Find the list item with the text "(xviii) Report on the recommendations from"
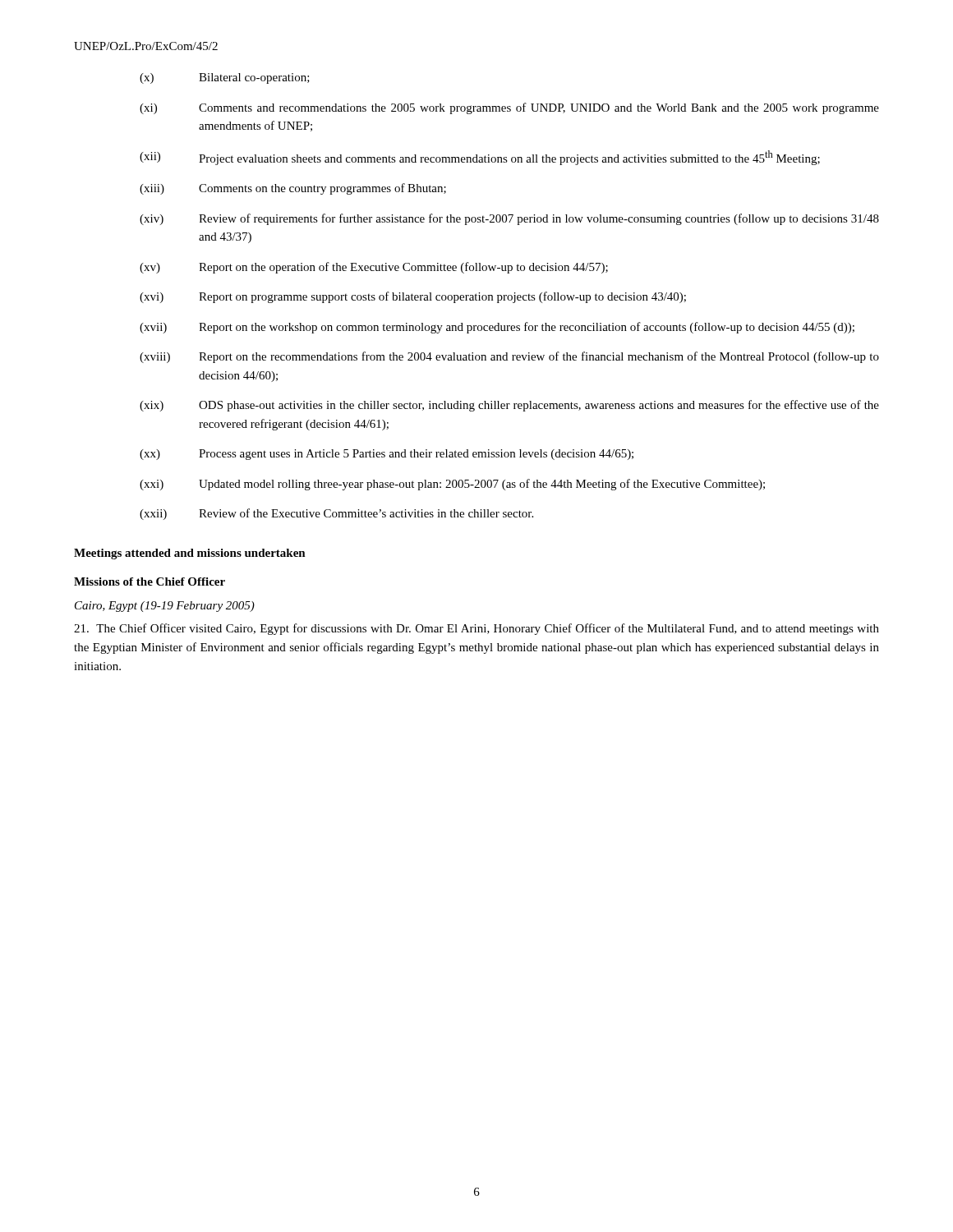This screenshot has height=1232, width=953. (509, 366)
